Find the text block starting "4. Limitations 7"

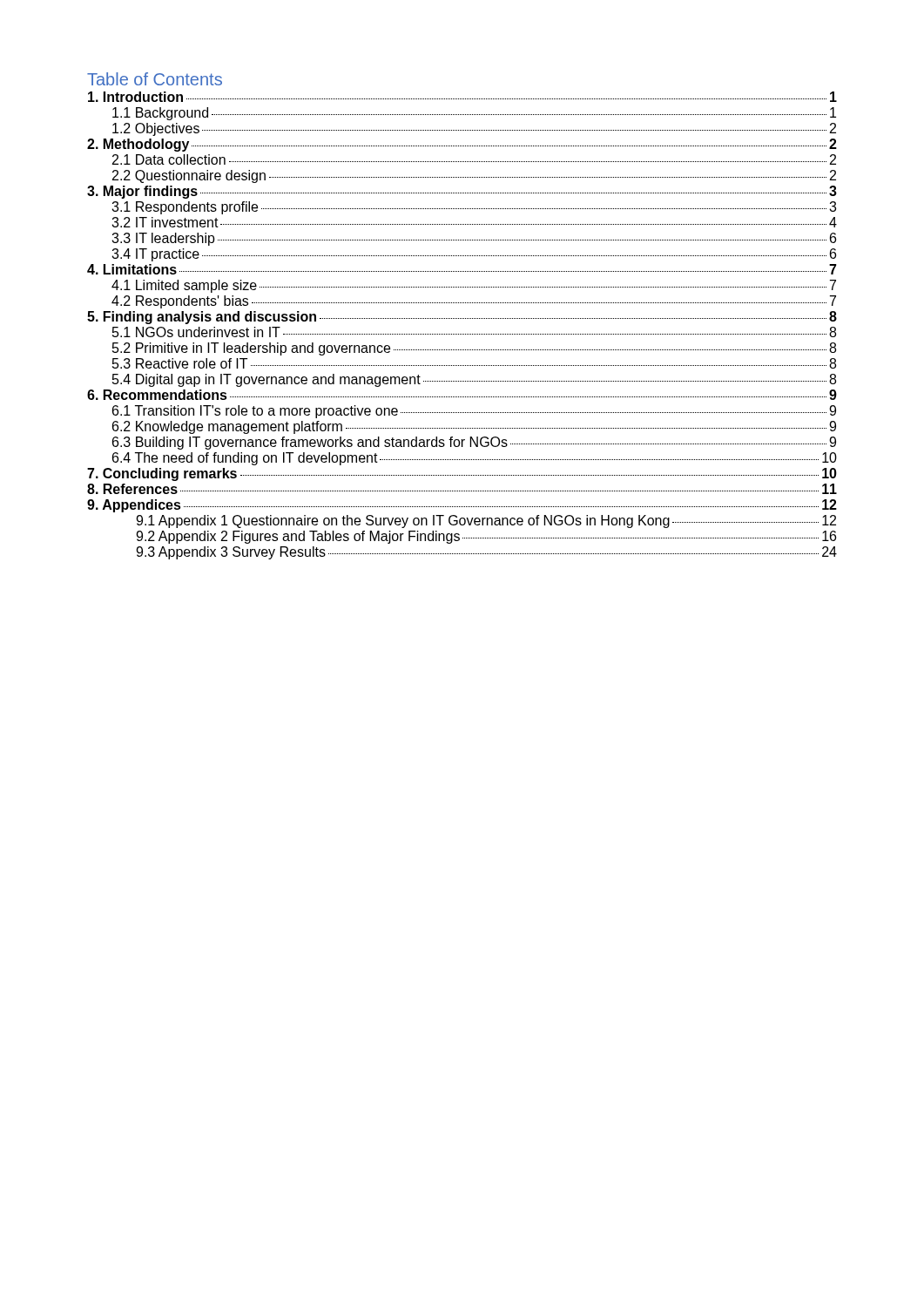462,270
